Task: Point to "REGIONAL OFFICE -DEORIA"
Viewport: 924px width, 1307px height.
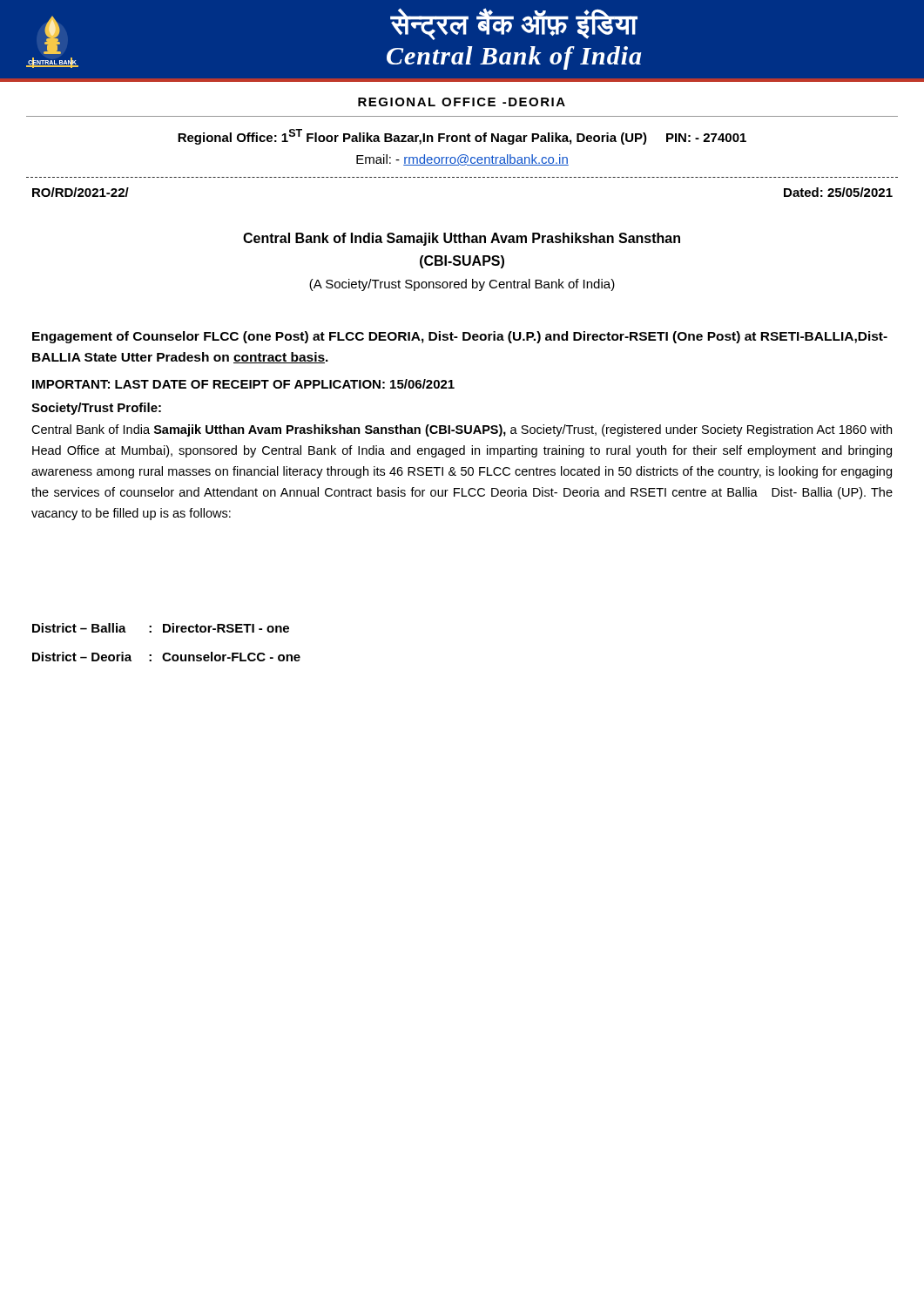Action: tap(462, 101)
